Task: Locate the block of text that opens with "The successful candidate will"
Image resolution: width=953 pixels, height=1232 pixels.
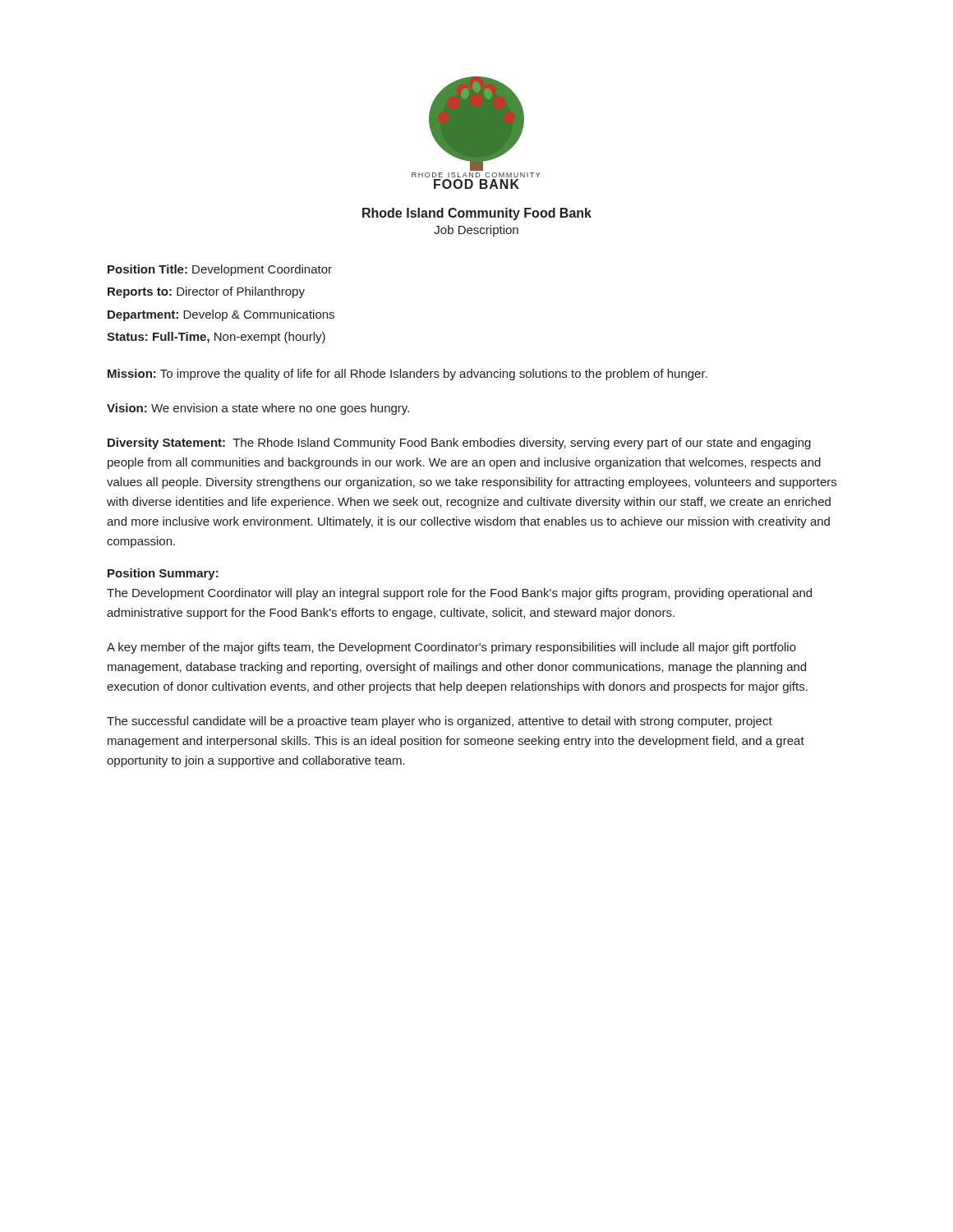Action: 455,740
